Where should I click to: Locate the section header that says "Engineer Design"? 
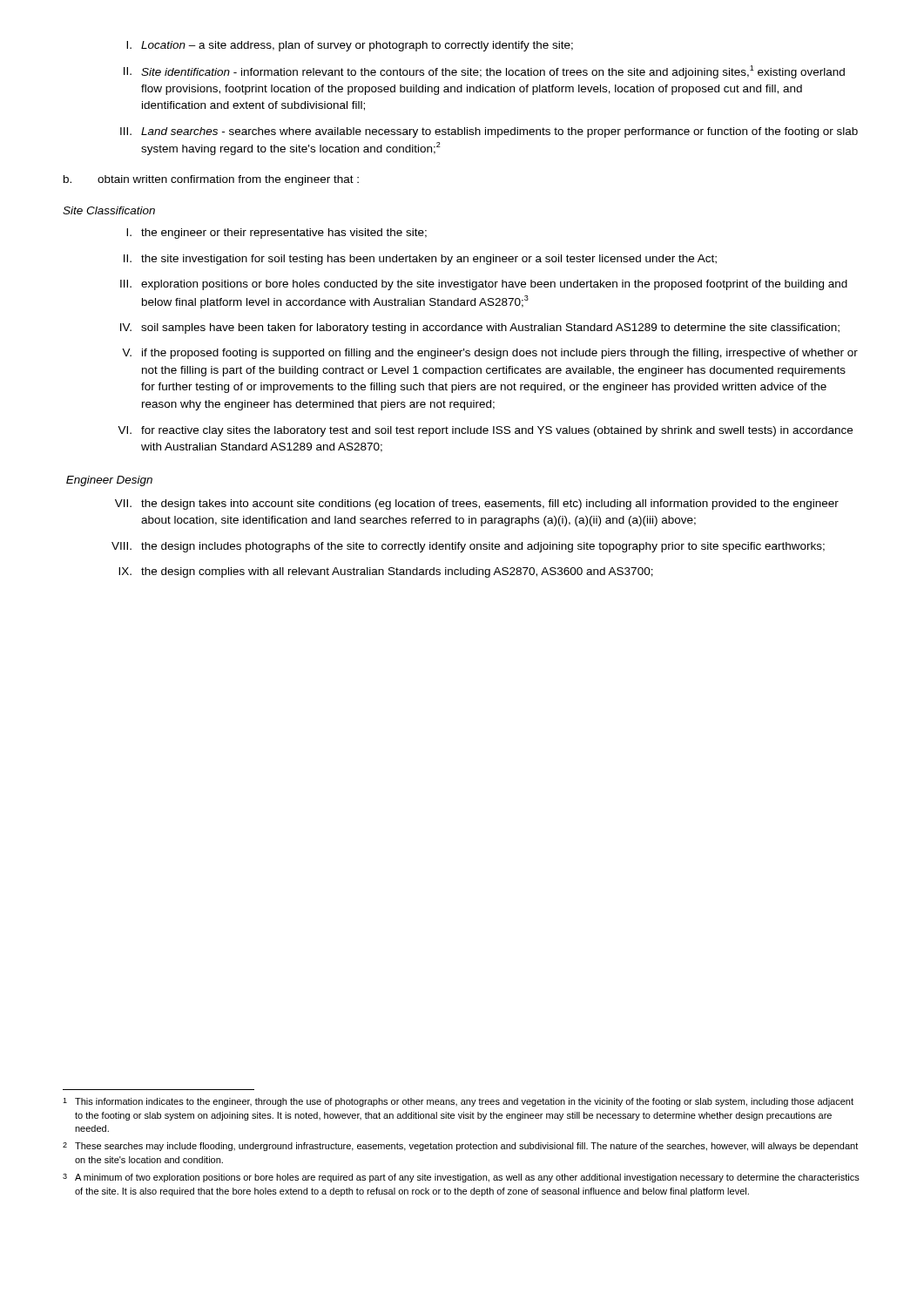click(108, 479)
